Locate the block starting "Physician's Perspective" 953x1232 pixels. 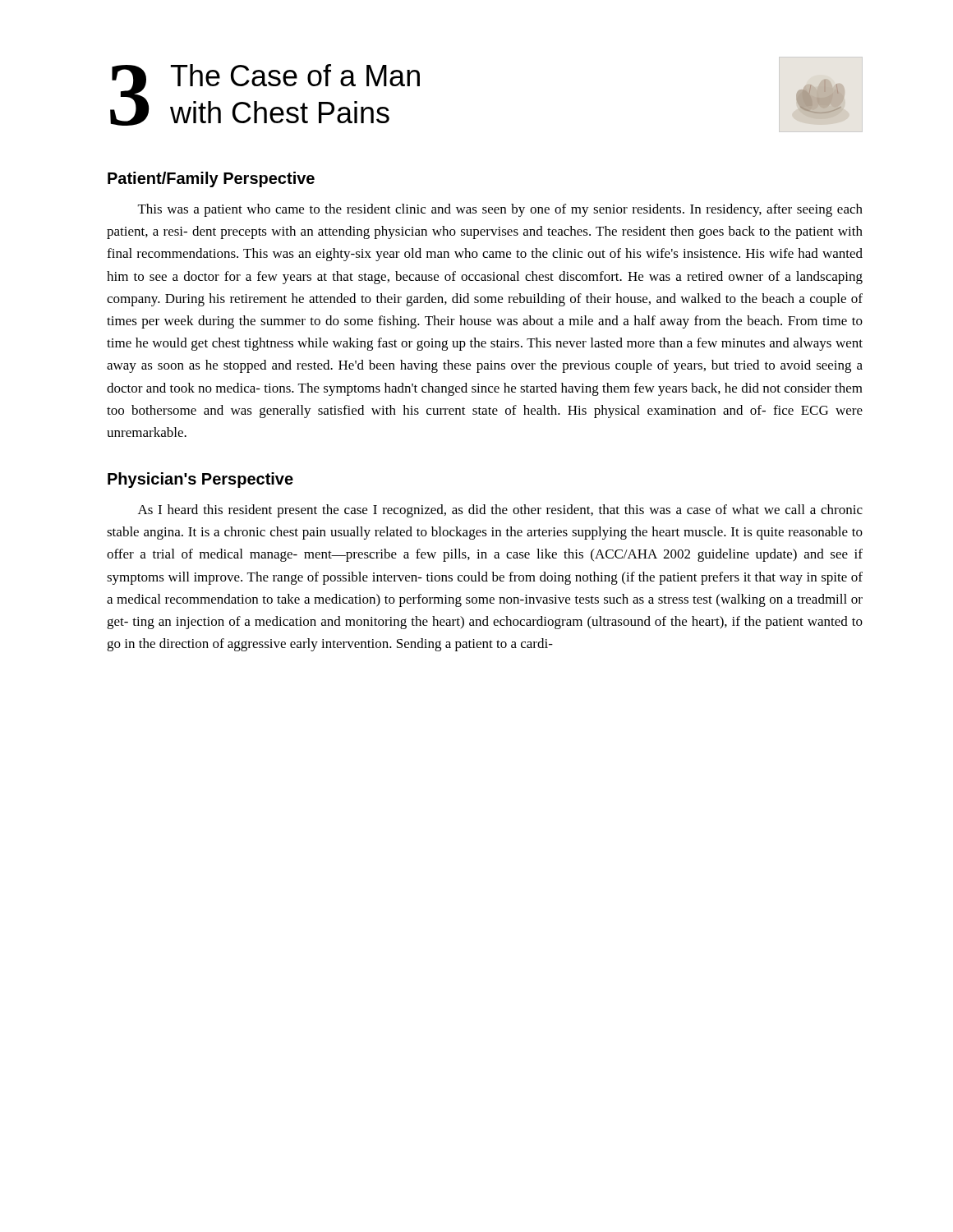tap(200, 479)
